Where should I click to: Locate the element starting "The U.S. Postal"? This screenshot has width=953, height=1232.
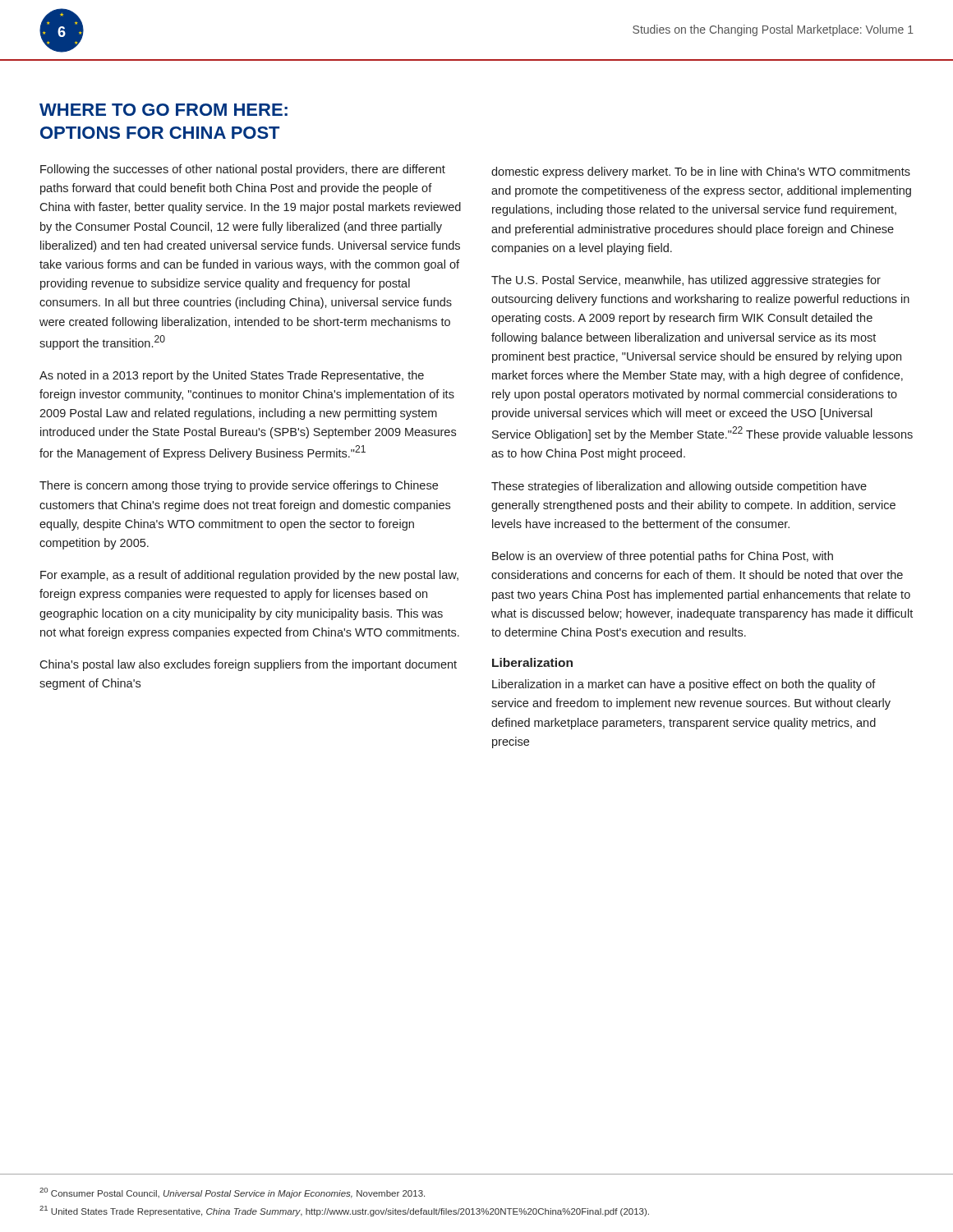pyautogui.click(x=702, y=367)
